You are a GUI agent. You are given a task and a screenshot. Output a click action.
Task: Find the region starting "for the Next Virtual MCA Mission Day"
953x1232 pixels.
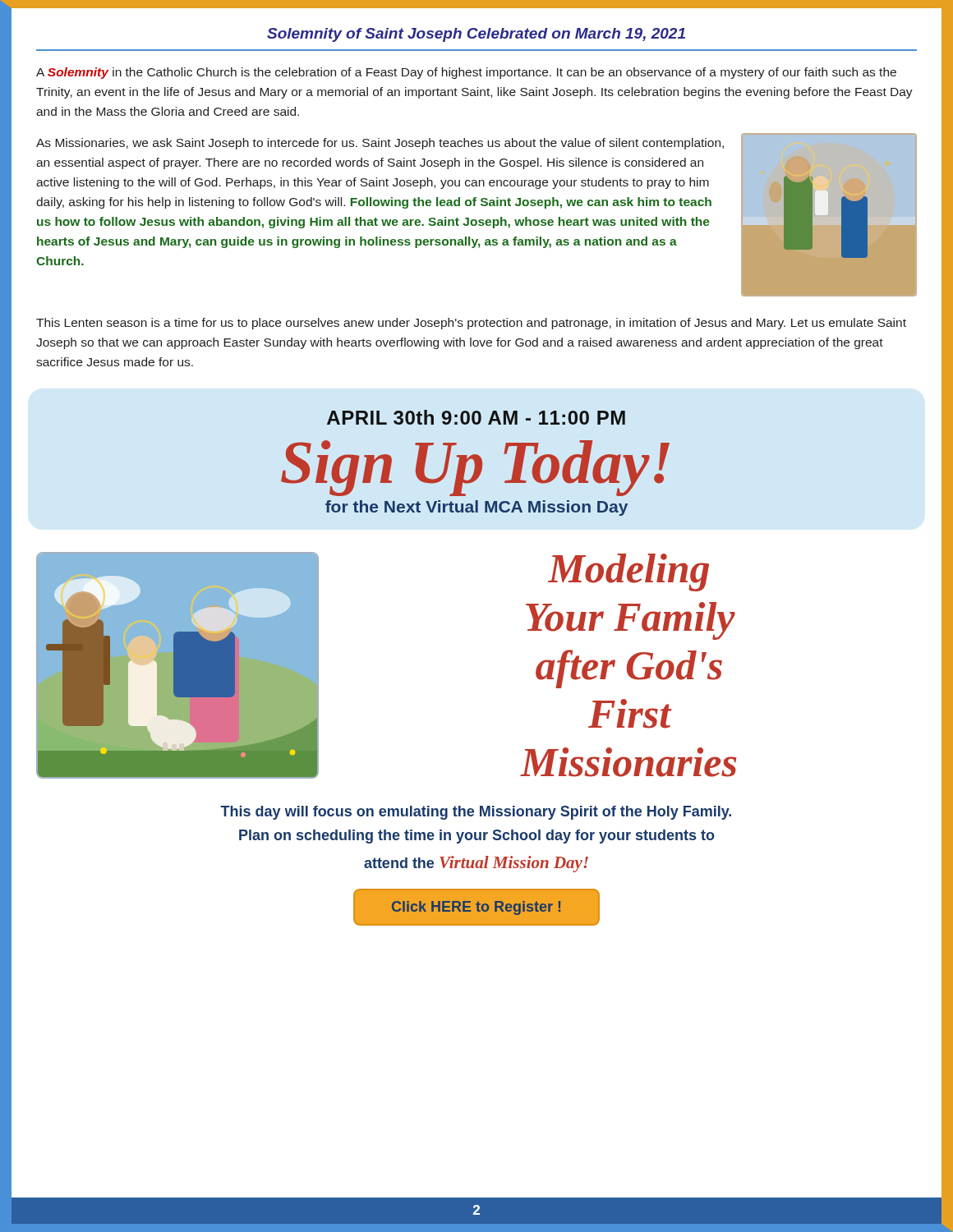(x=476, y=506)
